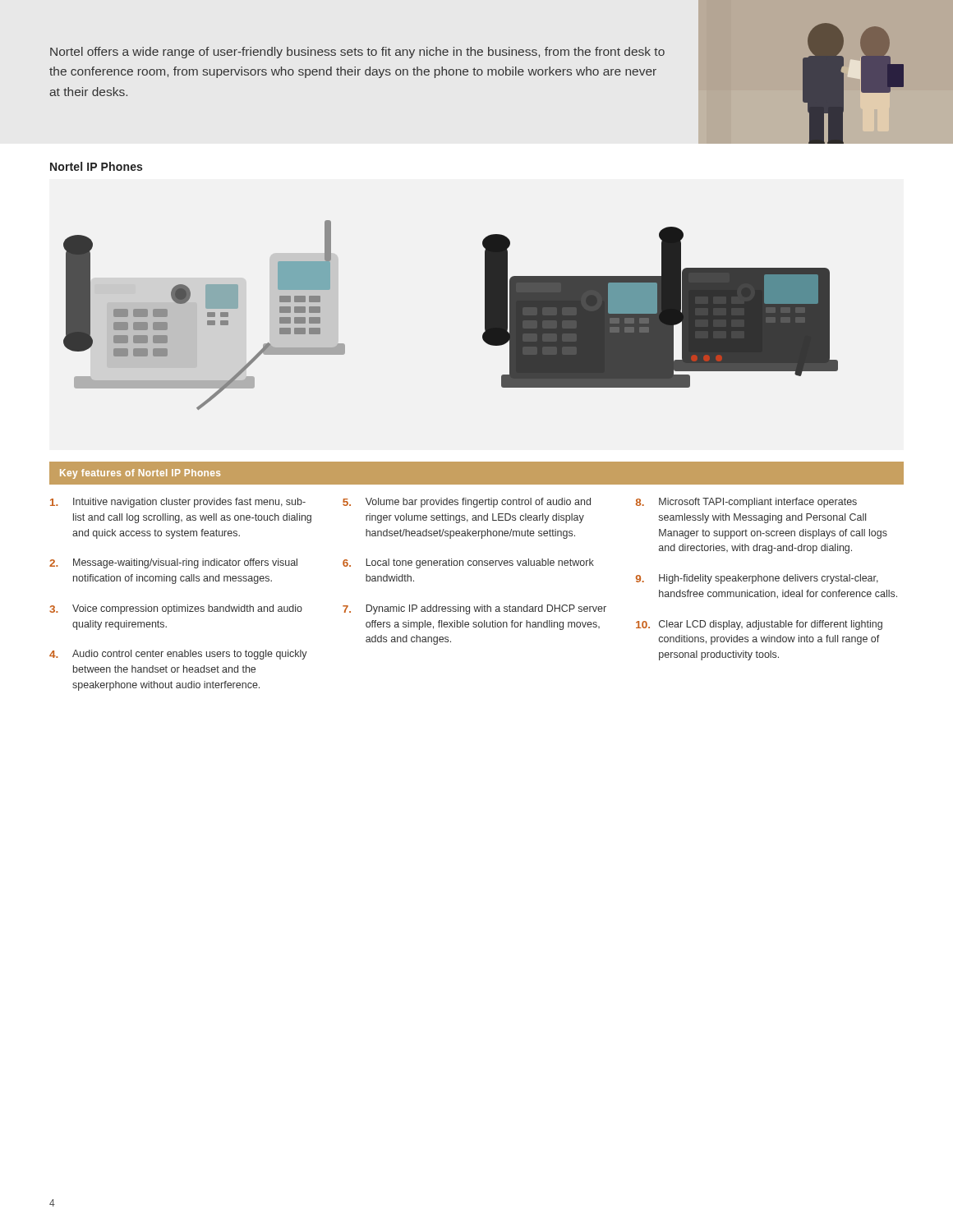
Task: Click the passage that begins "2. Message-waiting/visual-ring indicator offers visual"
Action: coord(183,571)
